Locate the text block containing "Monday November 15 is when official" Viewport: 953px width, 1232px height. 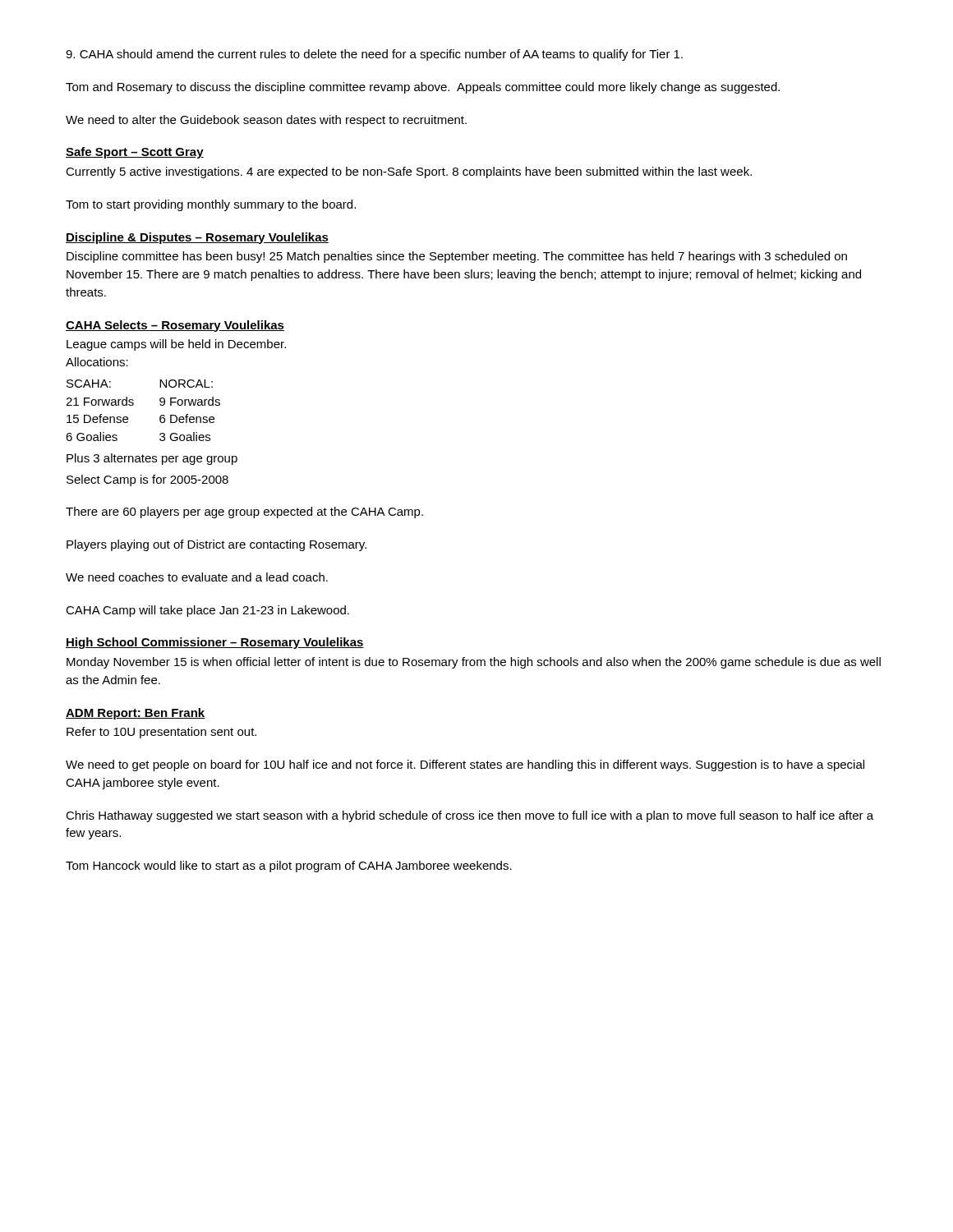point(474,671)
